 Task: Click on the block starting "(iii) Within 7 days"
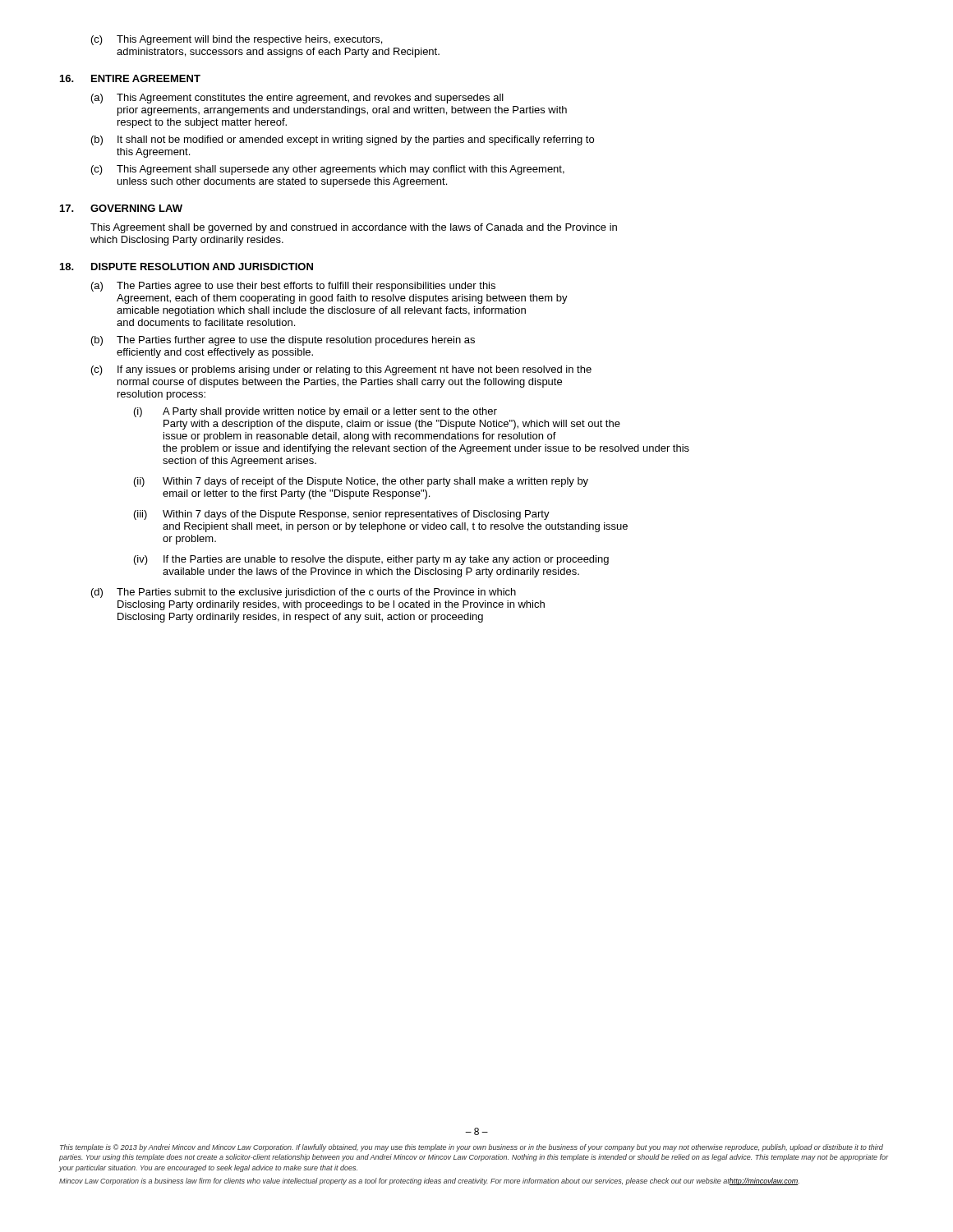511,526
